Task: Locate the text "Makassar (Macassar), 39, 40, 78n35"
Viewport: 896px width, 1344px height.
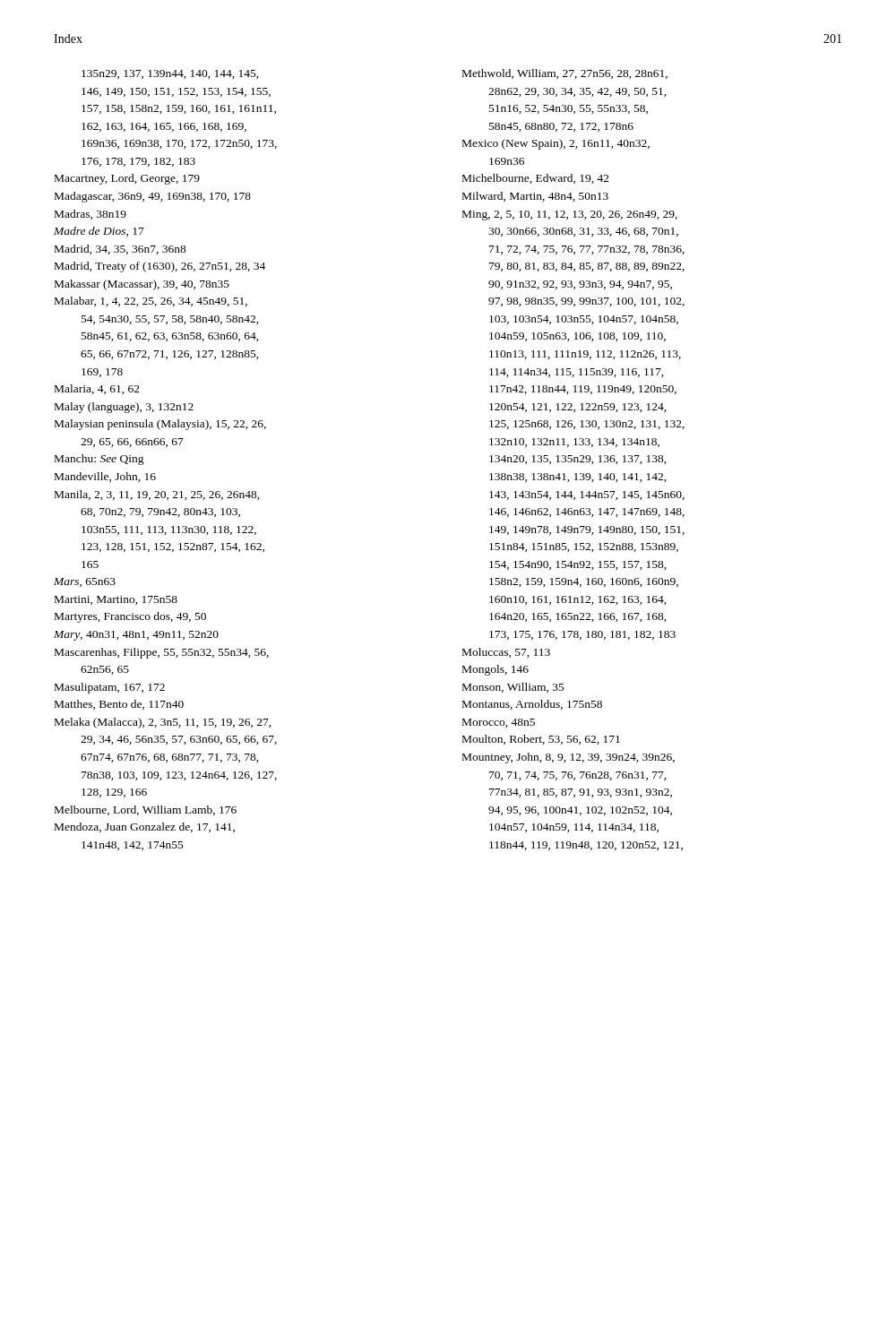Action: 142,283
